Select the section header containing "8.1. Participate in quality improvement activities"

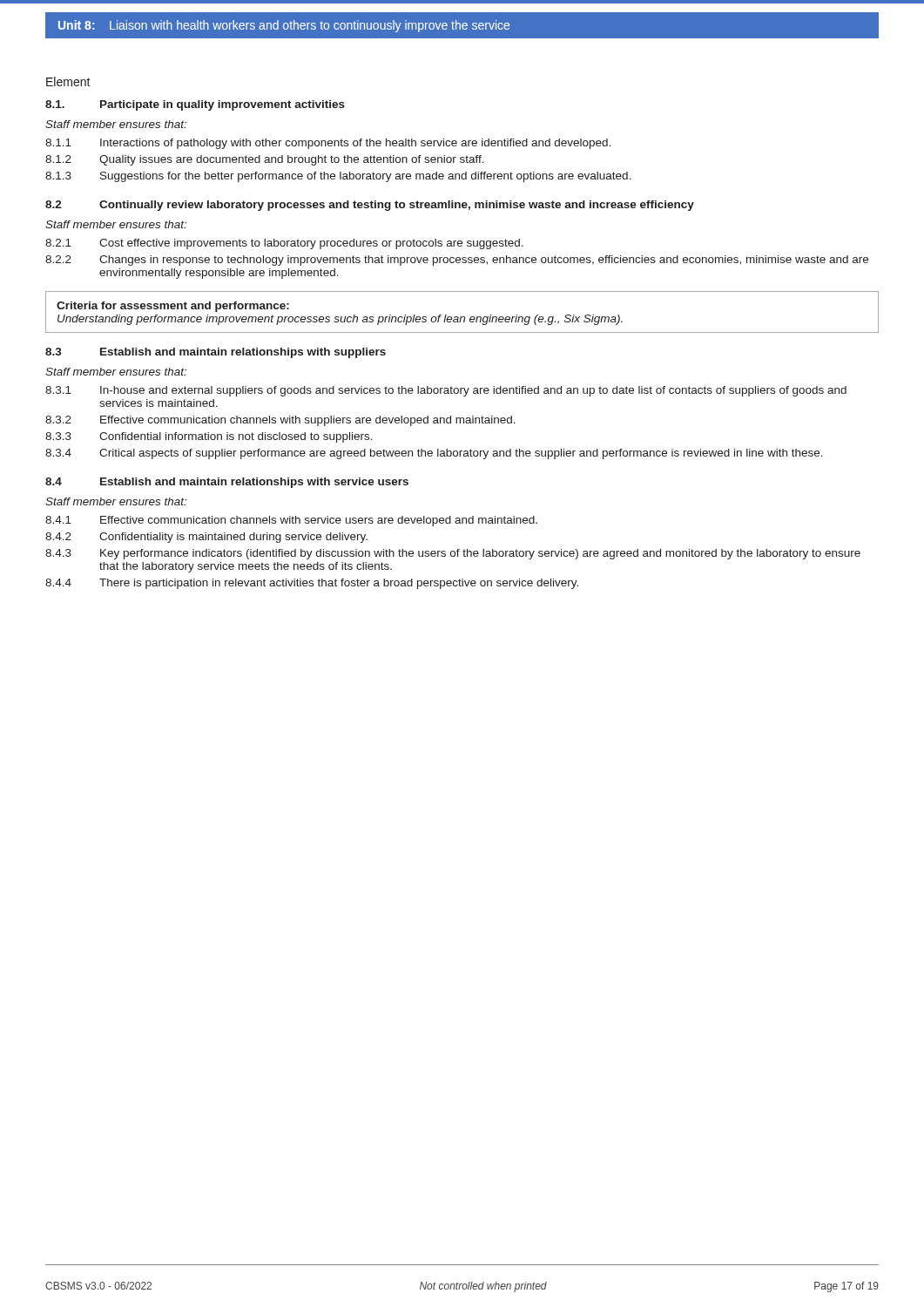(x=195, y=104)
